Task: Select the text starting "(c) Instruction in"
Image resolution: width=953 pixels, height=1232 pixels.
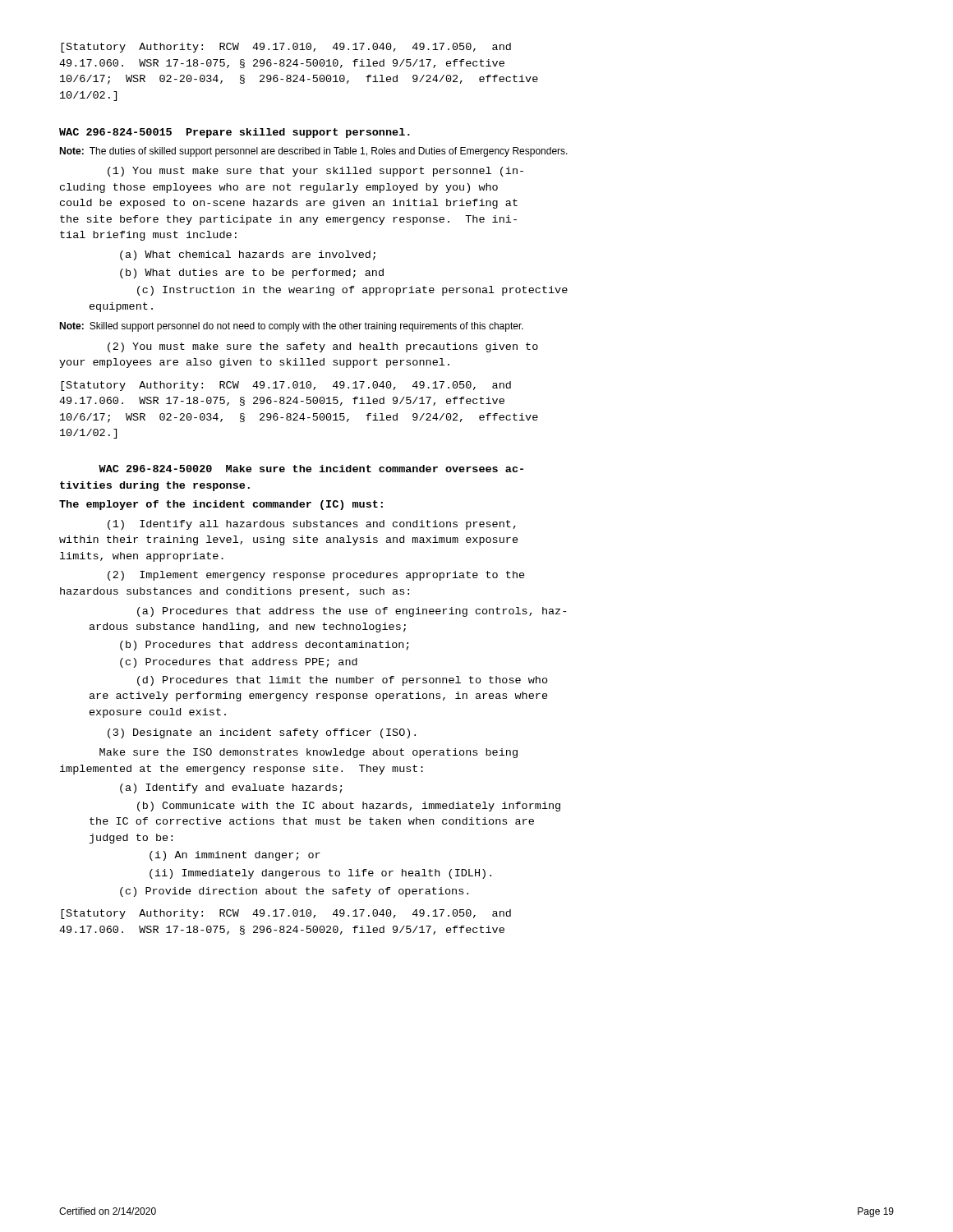Action: (328, 299)
